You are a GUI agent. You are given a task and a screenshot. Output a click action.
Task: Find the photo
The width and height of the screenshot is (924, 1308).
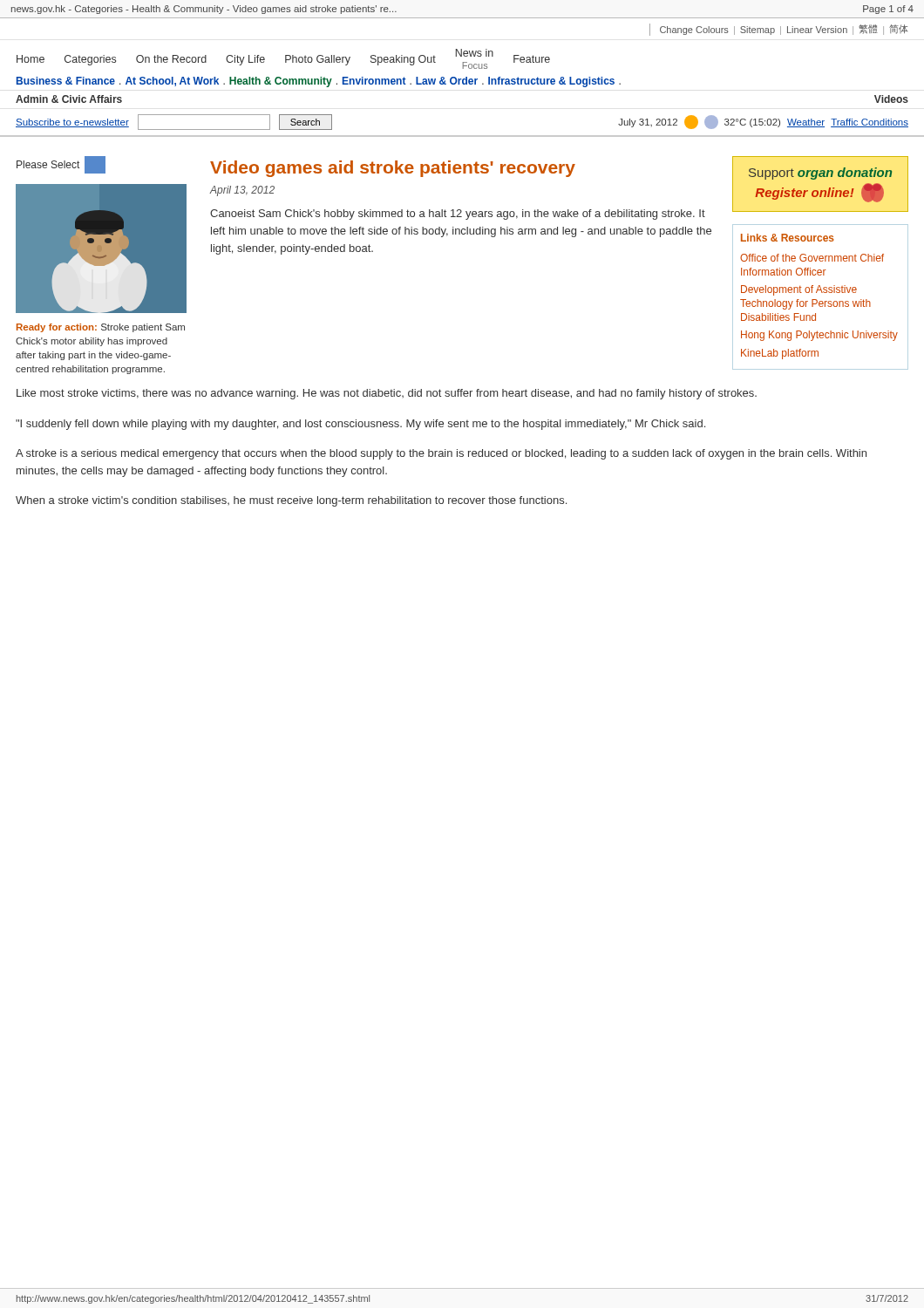pyautogui.click(x=101, y=249)
